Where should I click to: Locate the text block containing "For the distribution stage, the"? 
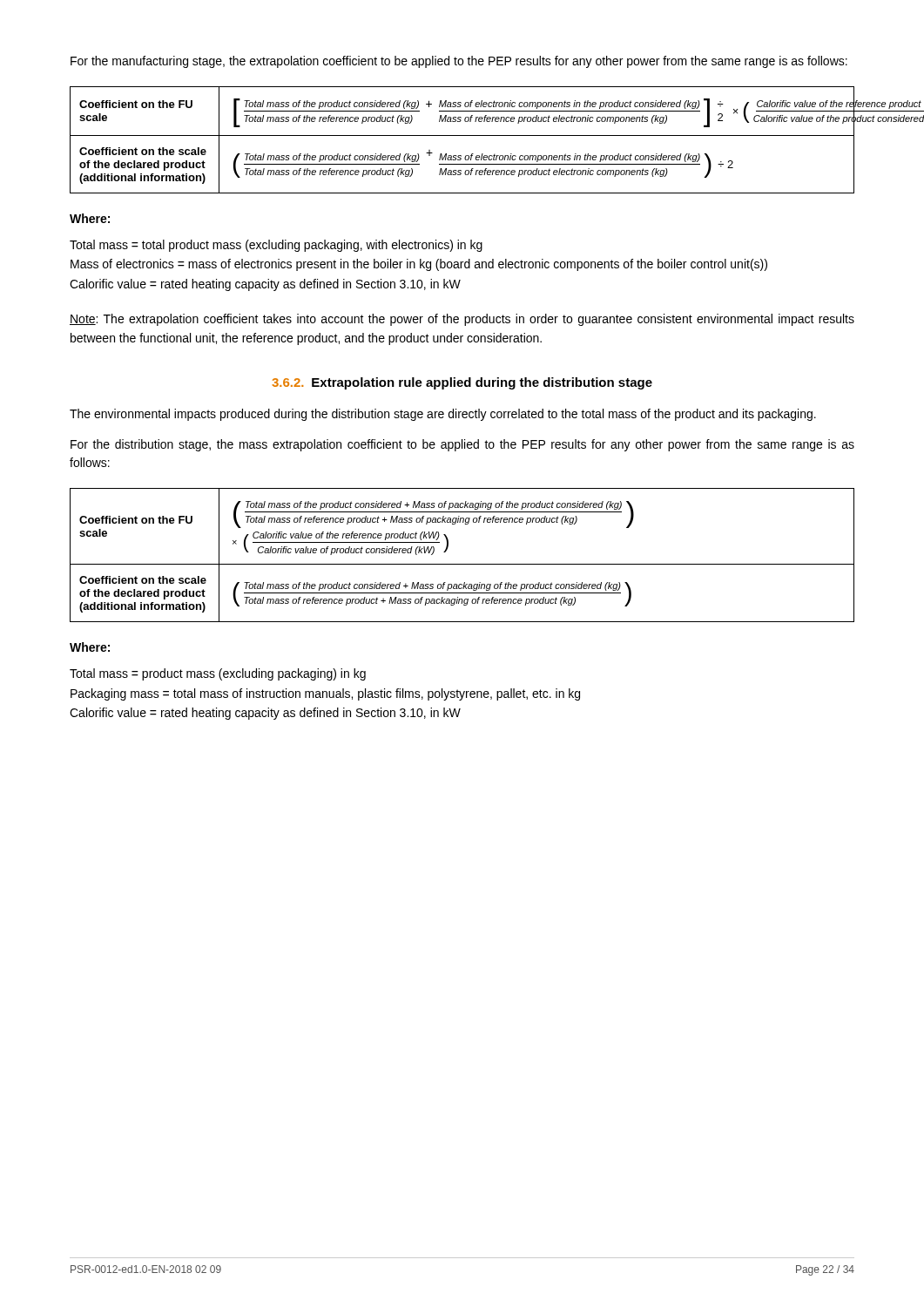462,453
